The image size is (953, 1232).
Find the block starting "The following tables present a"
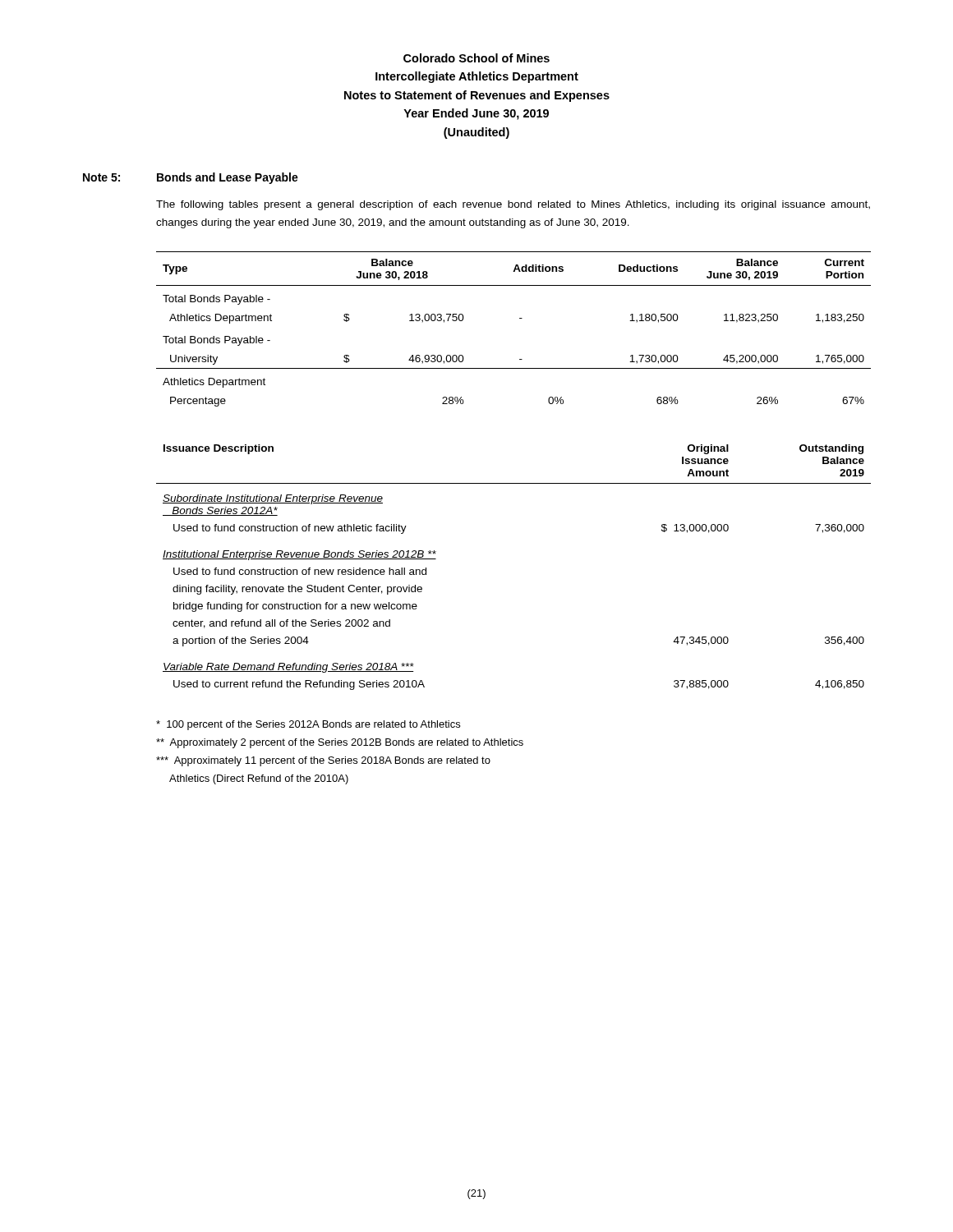pyautogui.click(x=513, y=213)
